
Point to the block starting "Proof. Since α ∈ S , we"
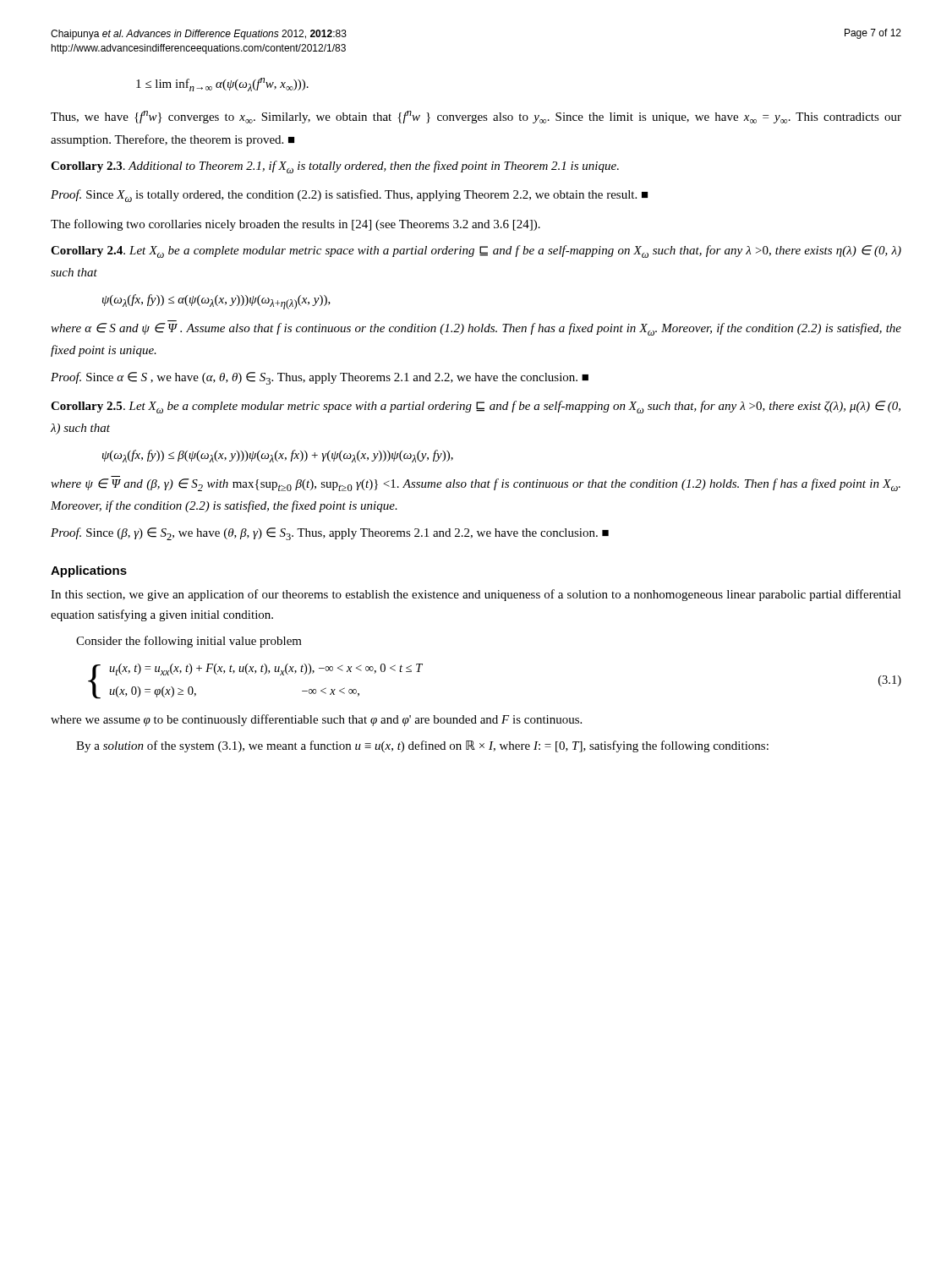click(x=320, y=378)
